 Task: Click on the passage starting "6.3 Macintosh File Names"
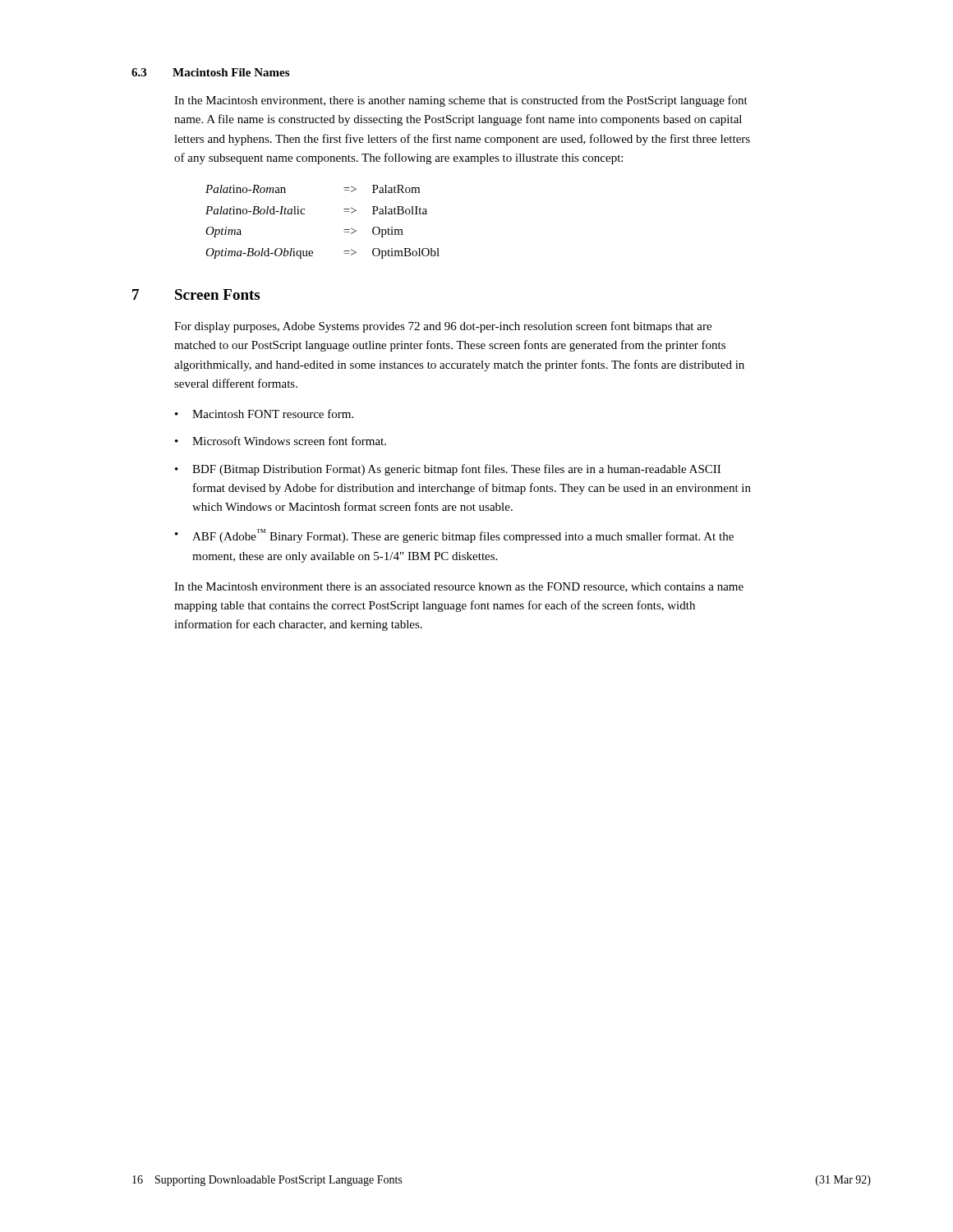(x=211, y=73)
